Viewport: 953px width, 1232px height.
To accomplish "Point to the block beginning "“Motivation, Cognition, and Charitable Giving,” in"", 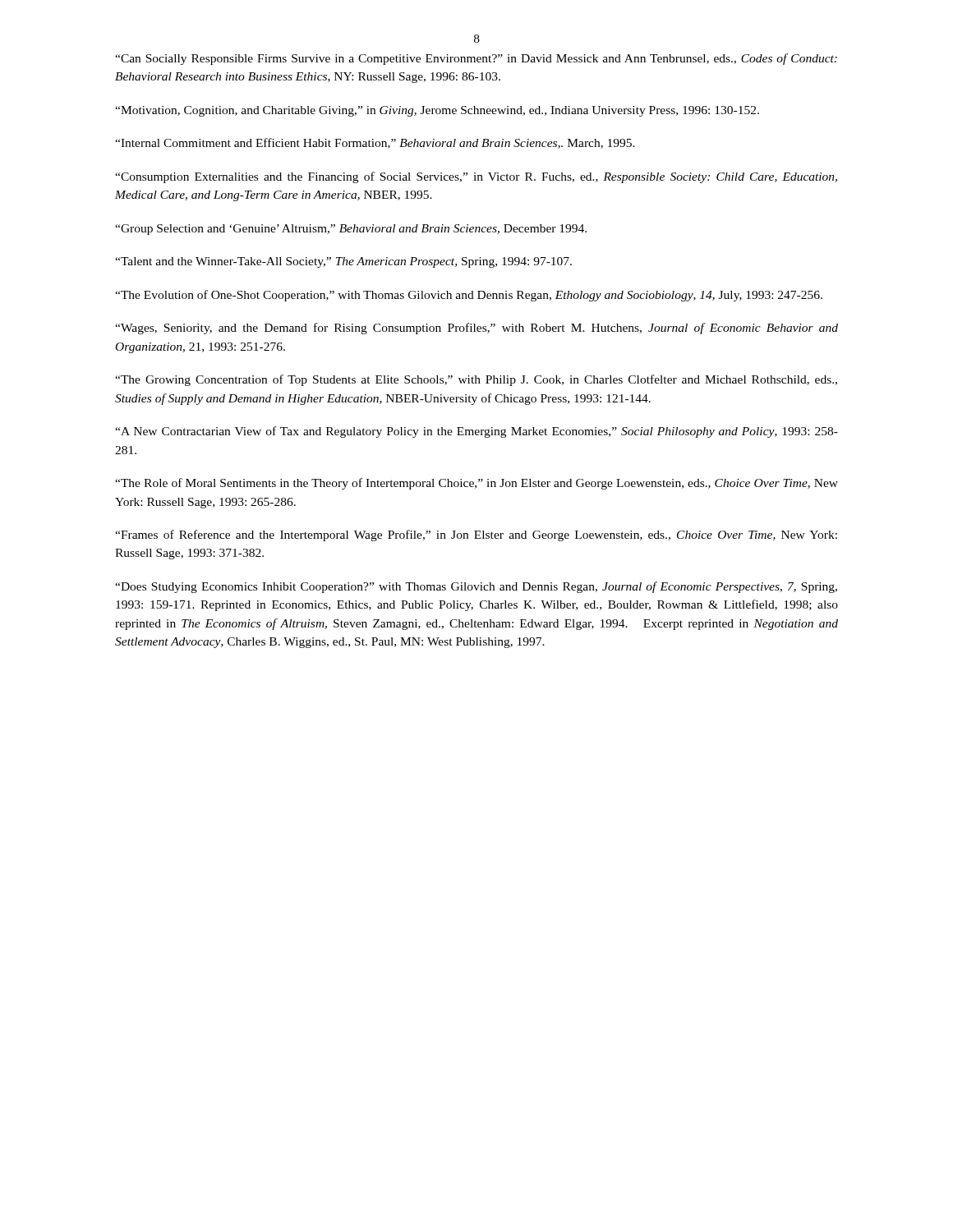I will [437, 110].
